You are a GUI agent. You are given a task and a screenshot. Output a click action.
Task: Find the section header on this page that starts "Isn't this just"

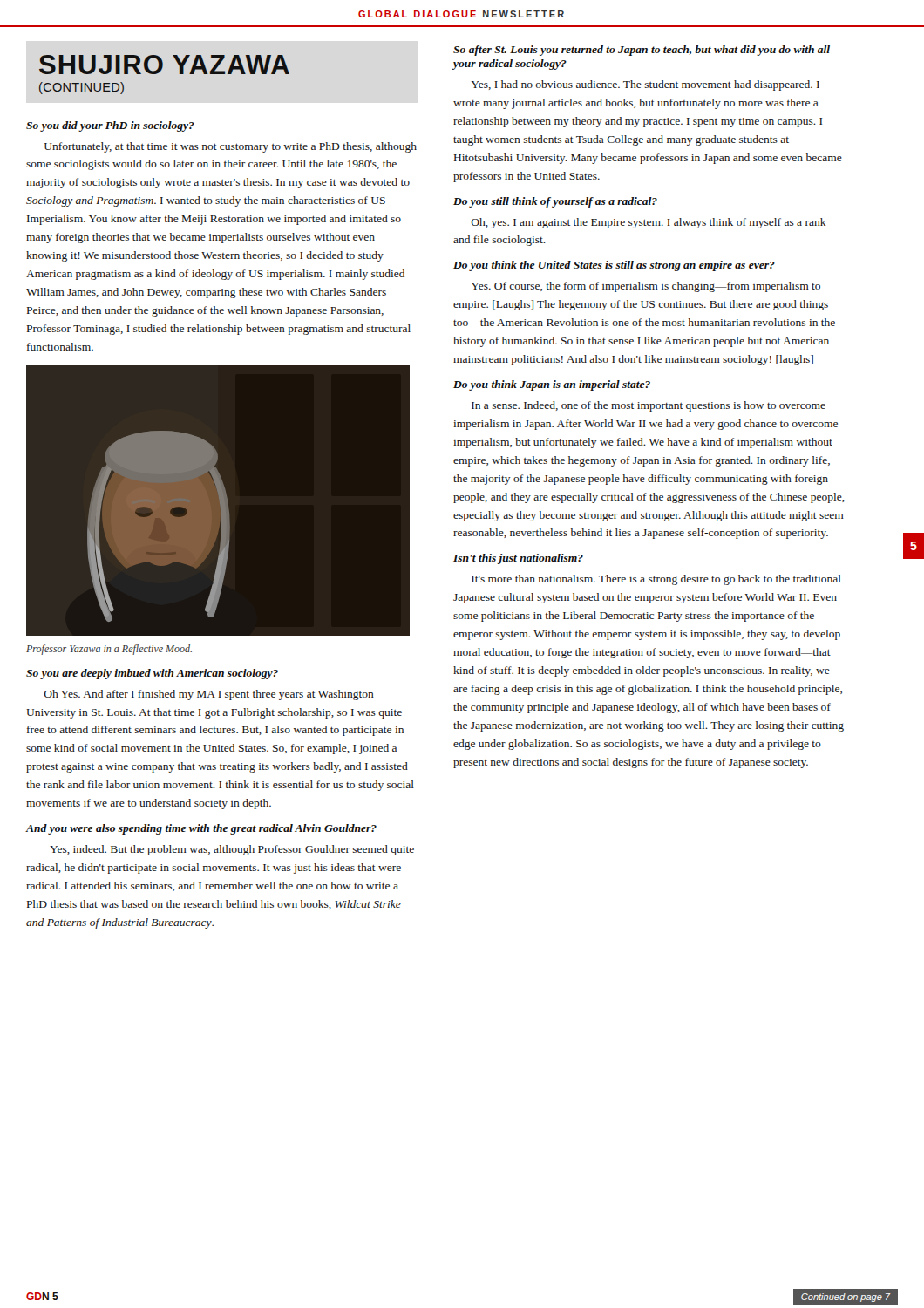coord(518,558)
